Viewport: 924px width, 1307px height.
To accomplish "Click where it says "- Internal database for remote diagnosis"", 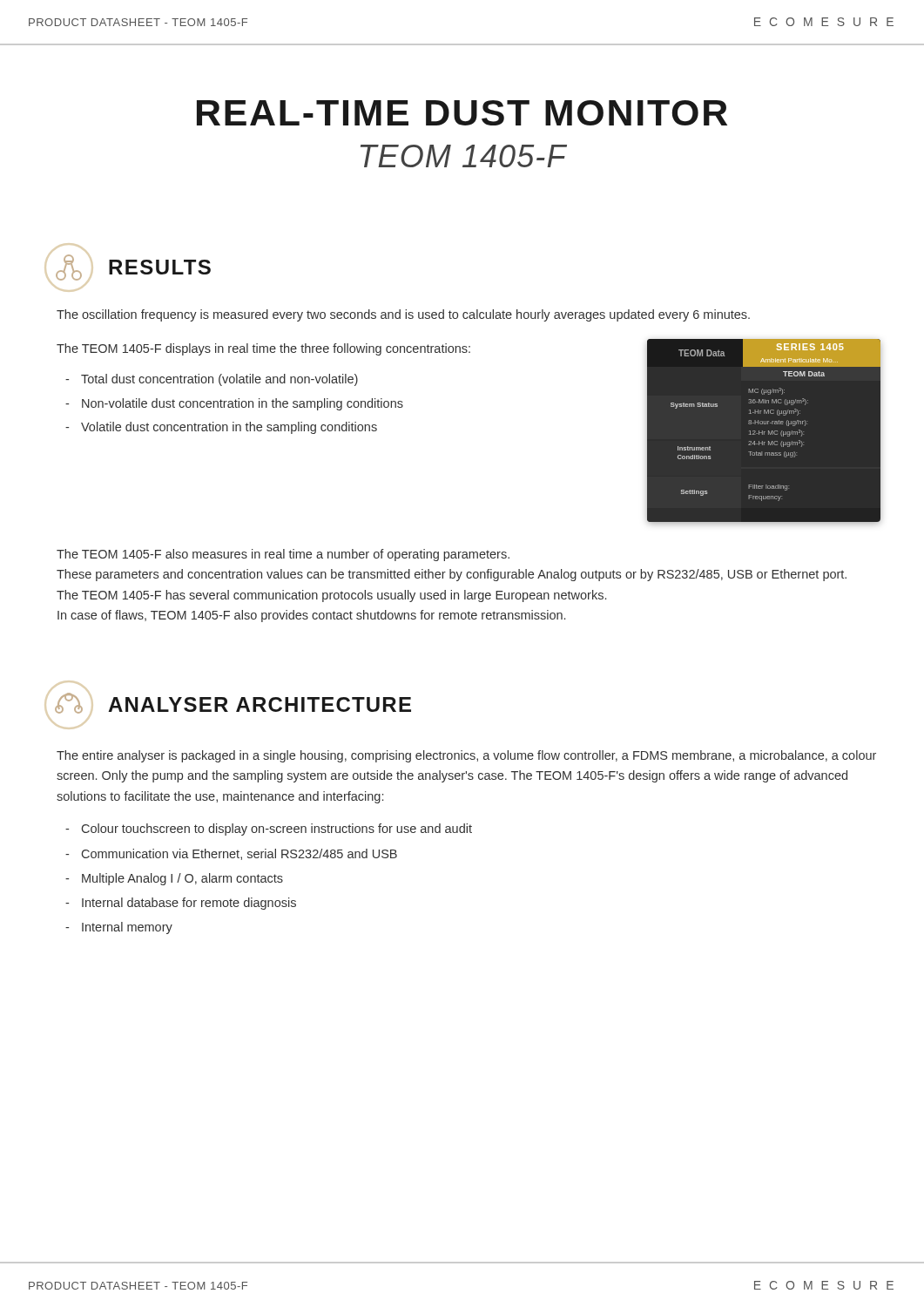I will click(x=181, y=903).
